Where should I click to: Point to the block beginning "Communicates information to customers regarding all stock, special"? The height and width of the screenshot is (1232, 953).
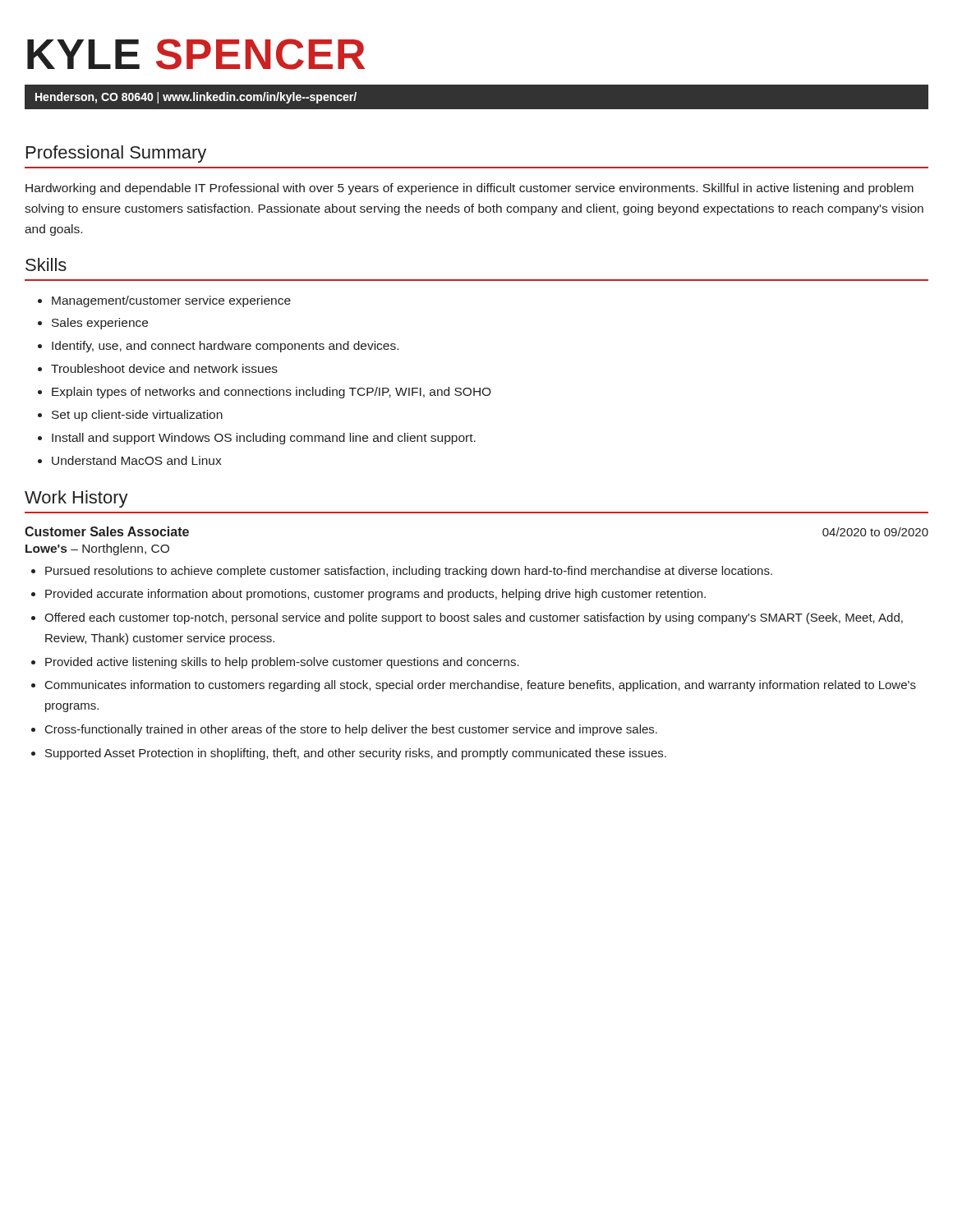point(480,695)
